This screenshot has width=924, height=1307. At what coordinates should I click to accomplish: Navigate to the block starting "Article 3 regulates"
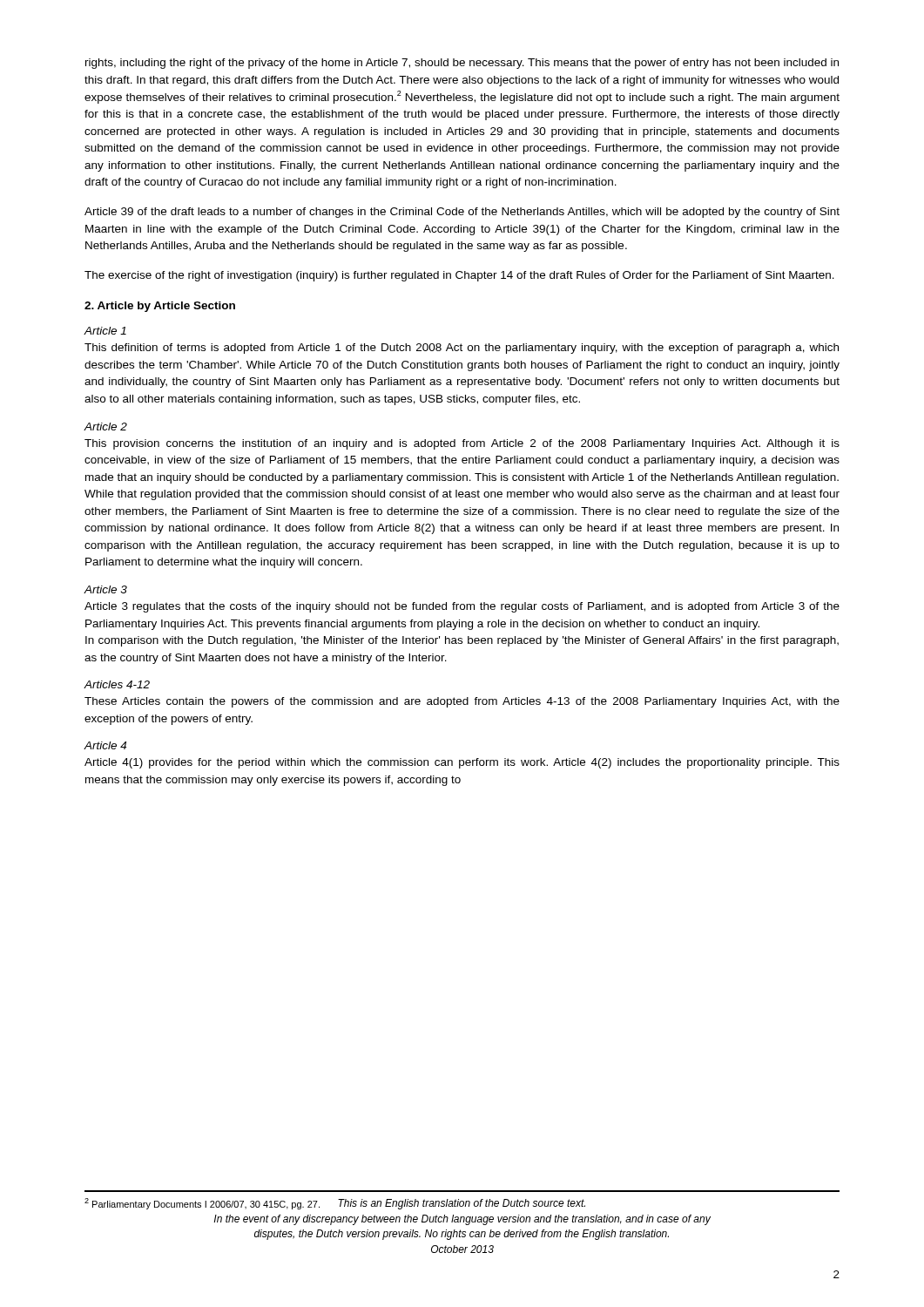click(x=462, y=632)
